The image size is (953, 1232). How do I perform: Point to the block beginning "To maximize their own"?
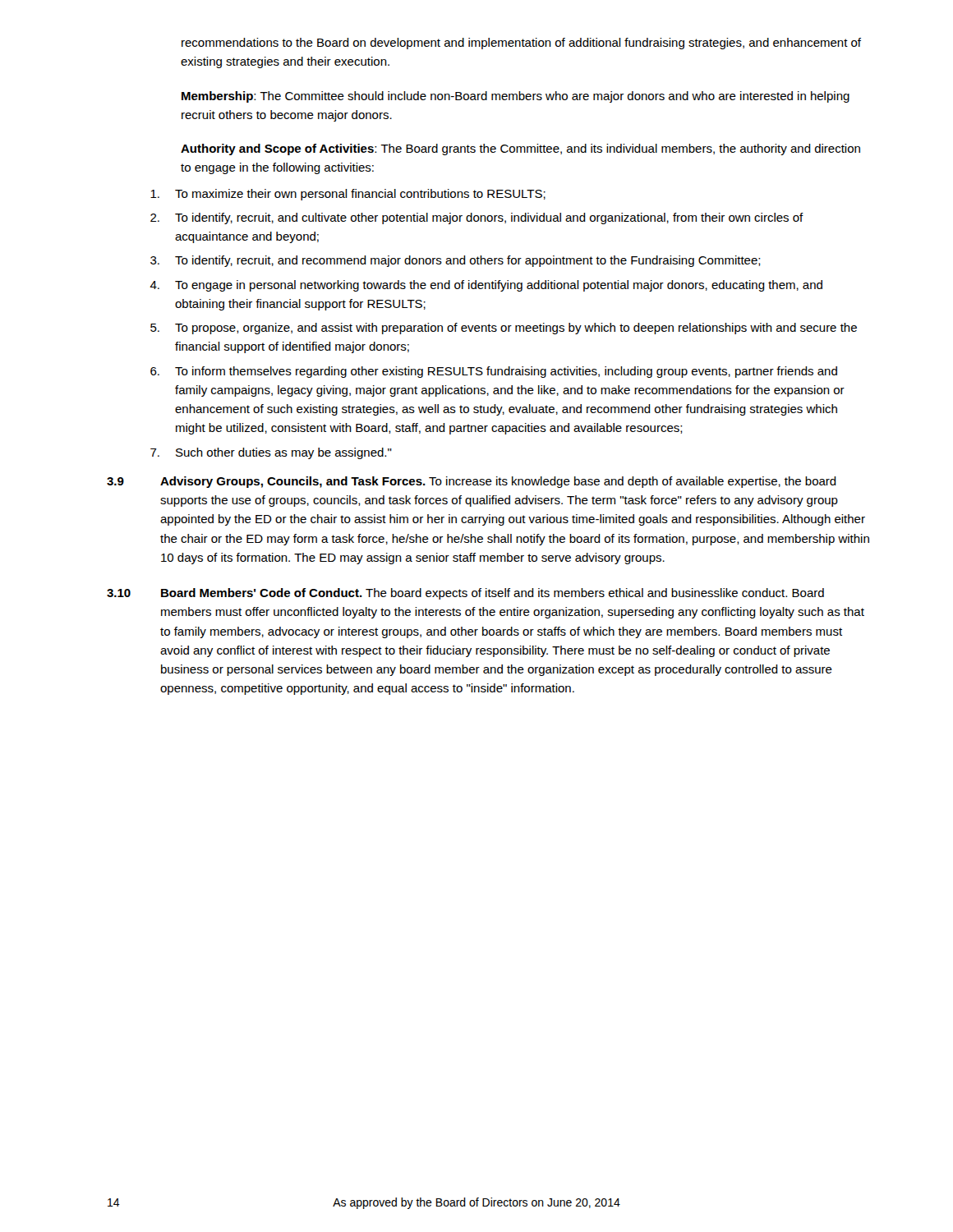click(x=489, y=193)
